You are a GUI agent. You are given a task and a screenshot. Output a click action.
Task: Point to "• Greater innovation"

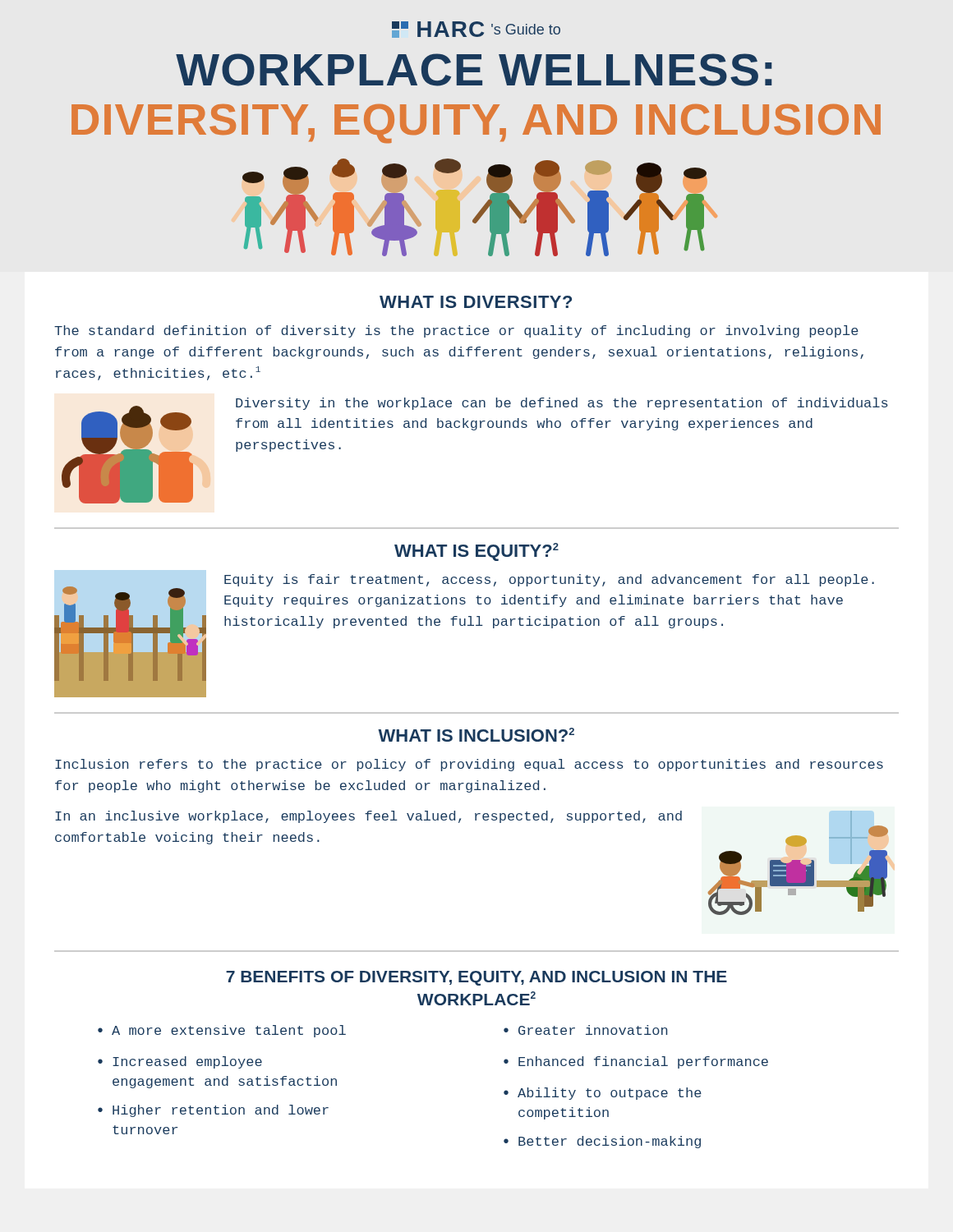coord(585,1032)
